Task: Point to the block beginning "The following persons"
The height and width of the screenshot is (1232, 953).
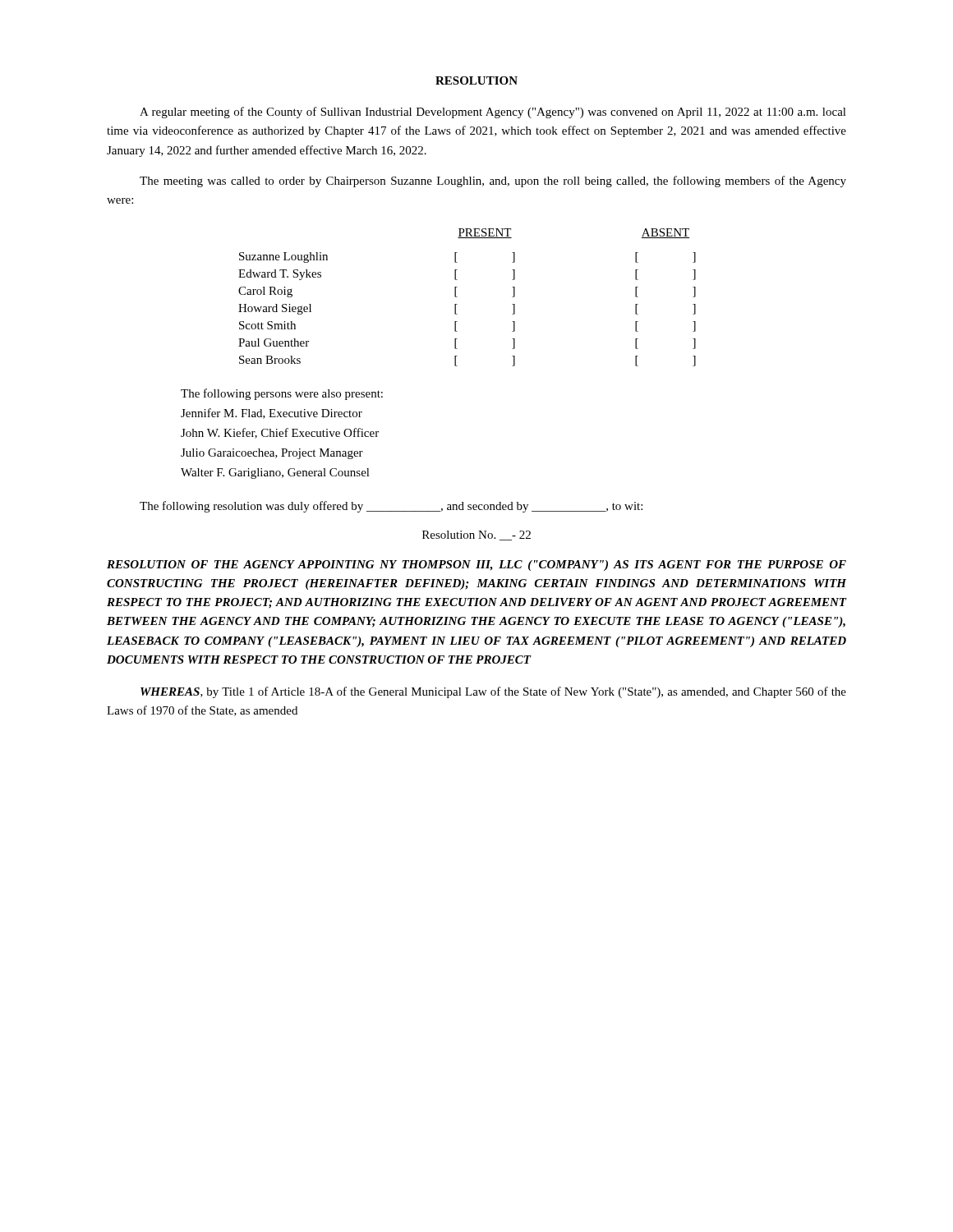Action: coord(282,433)
